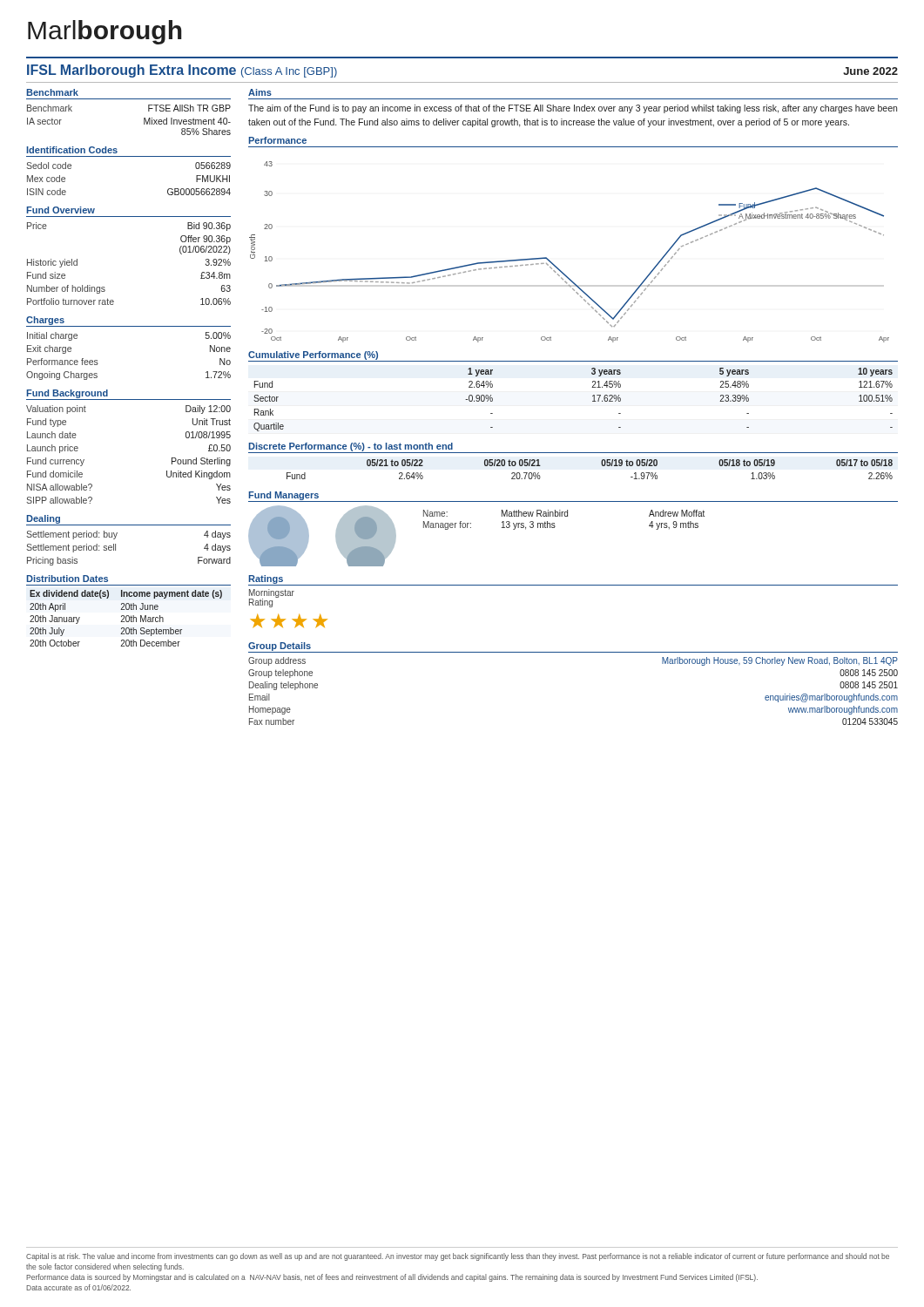Navigate to the text block starting "Group Details"

280,645
